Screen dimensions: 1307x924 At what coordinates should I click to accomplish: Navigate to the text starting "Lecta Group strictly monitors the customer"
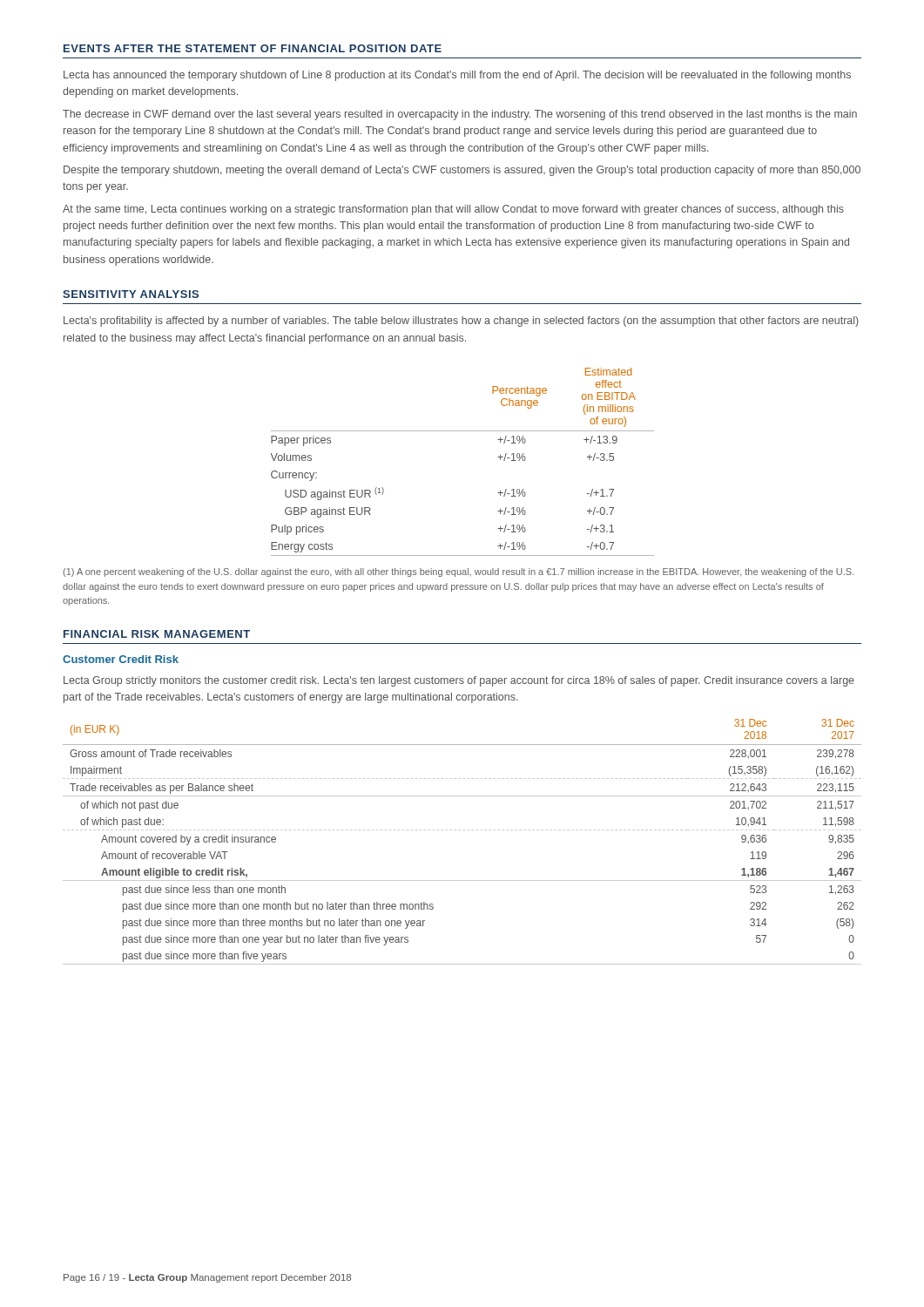click(459, 689)
